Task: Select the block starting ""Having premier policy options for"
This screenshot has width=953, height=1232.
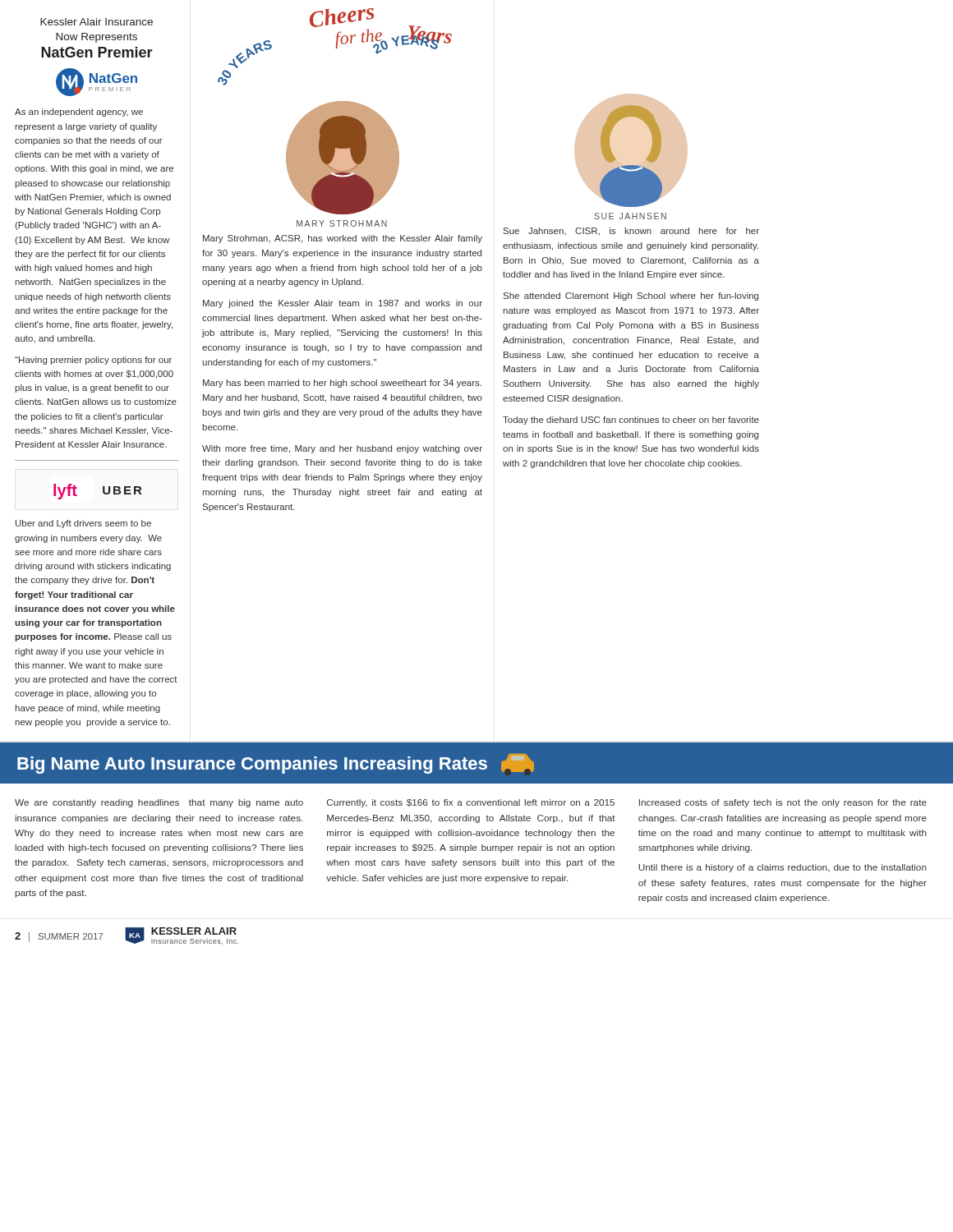Action: (x=96, y=402)
